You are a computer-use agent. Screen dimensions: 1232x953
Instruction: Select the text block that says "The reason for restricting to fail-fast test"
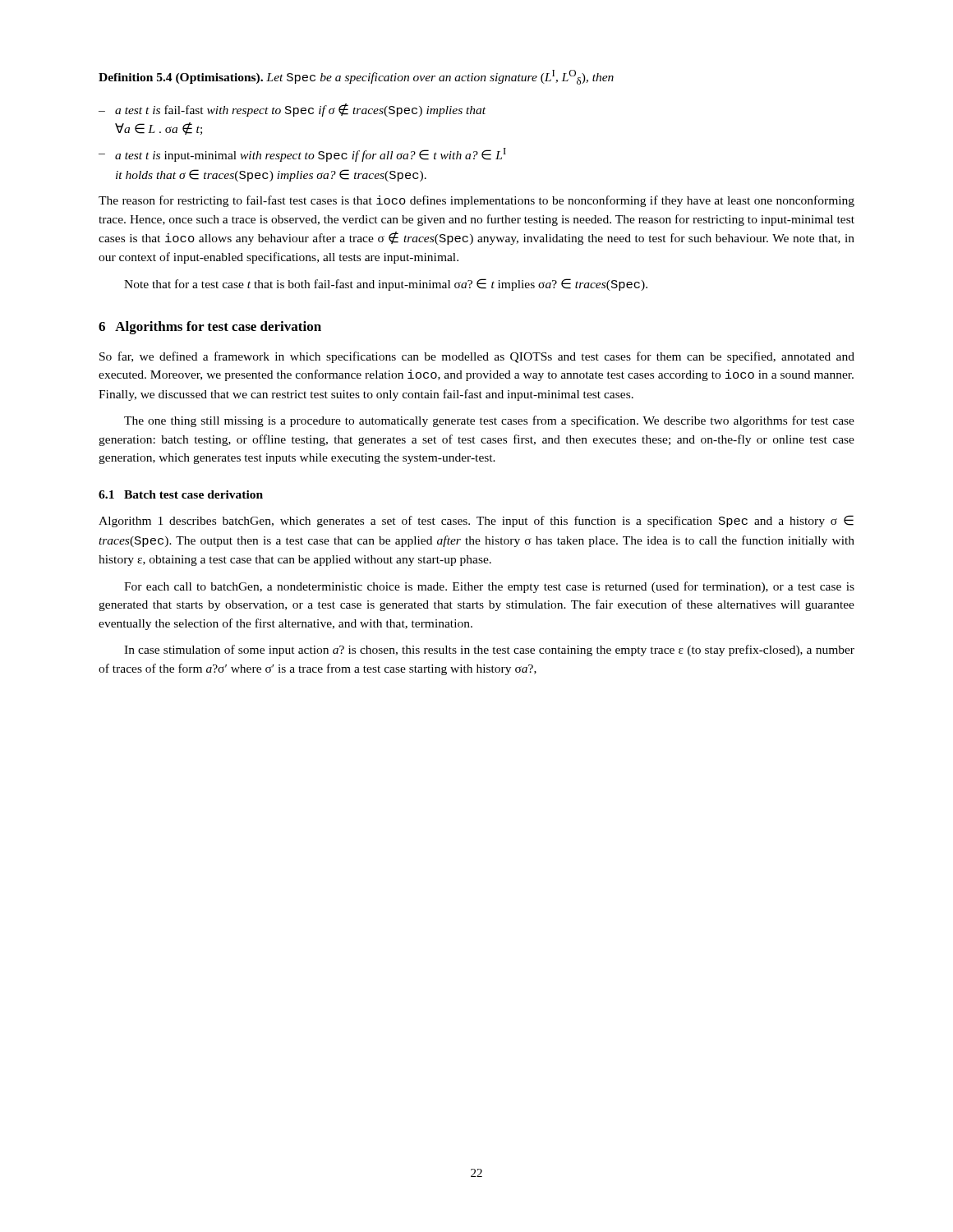[476, 243]
